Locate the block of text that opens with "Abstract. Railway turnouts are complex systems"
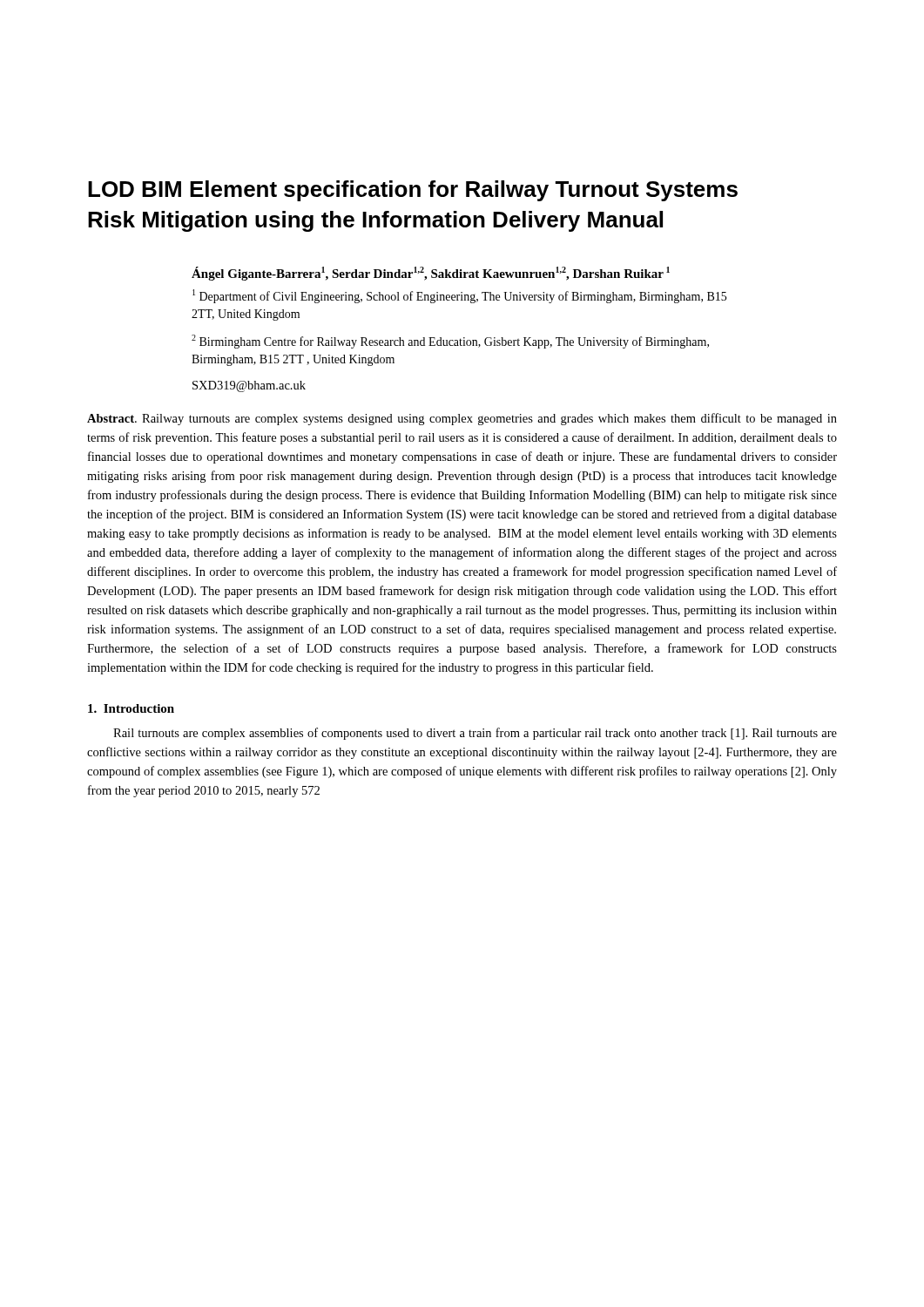 [x=462, y=543]
